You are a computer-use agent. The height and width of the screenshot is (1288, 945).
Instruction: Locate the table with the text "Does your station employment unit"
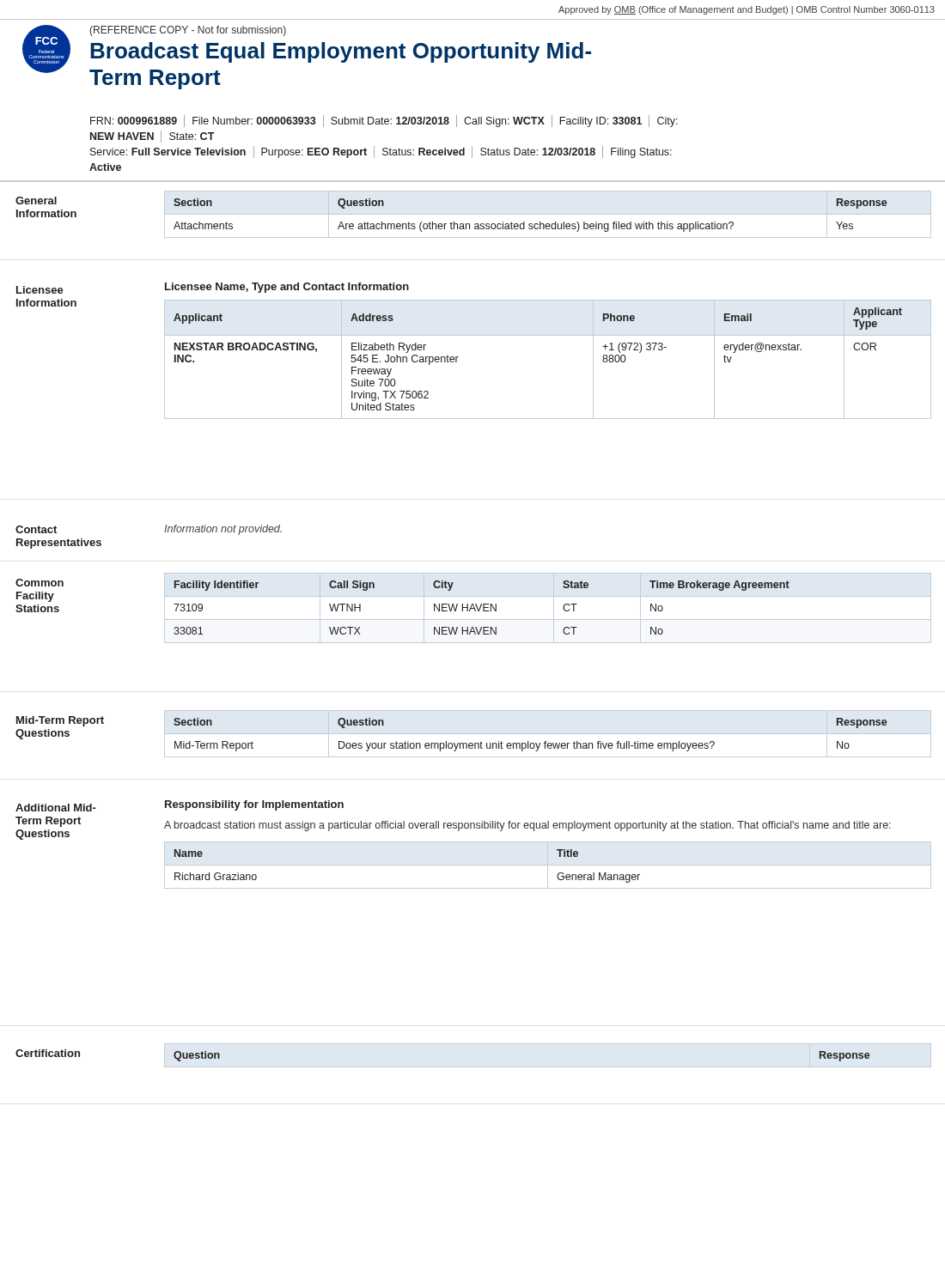tap(548, 734)
